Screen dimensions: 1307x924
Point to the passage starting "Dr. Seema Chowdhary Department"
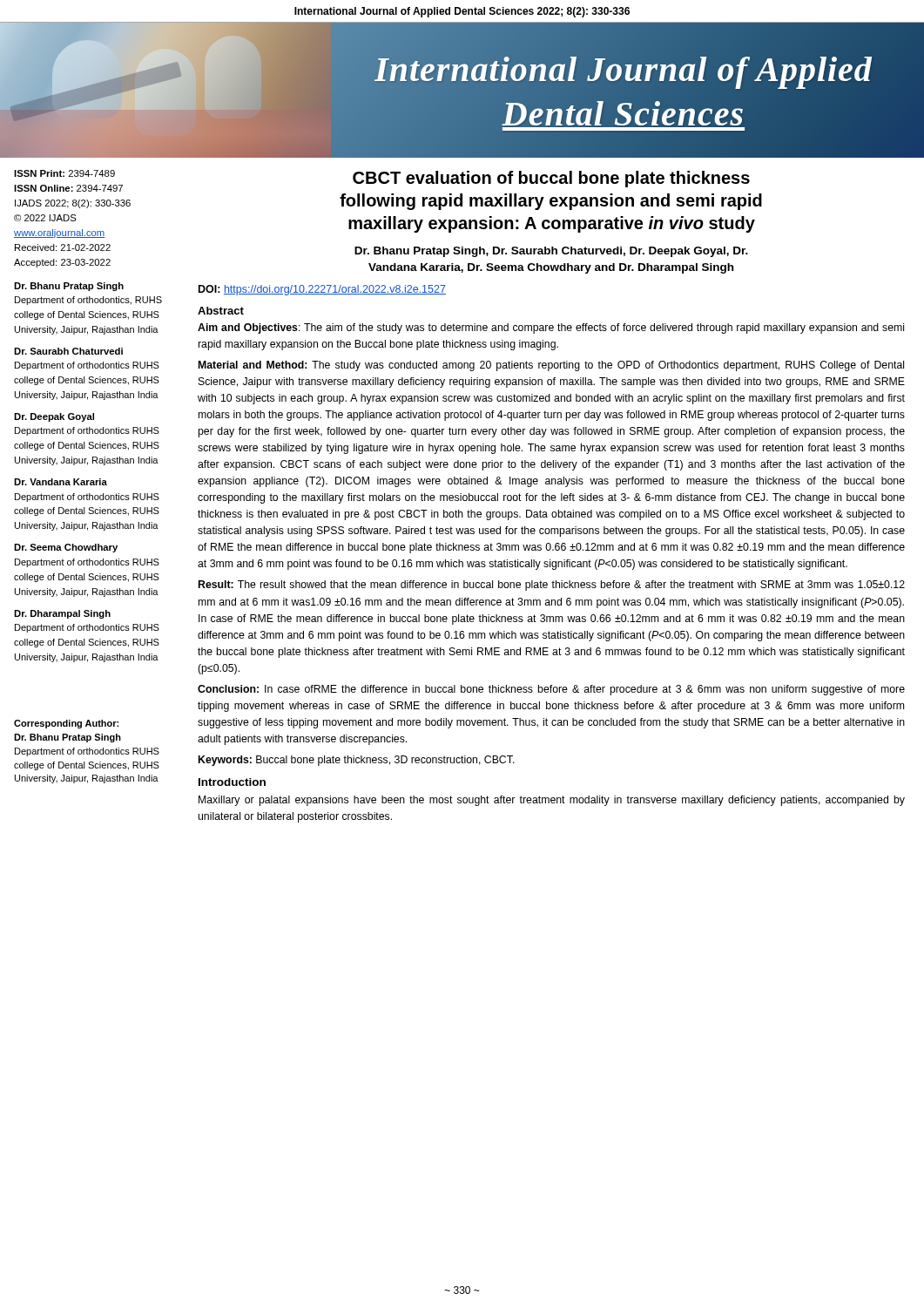click(87, 569)
